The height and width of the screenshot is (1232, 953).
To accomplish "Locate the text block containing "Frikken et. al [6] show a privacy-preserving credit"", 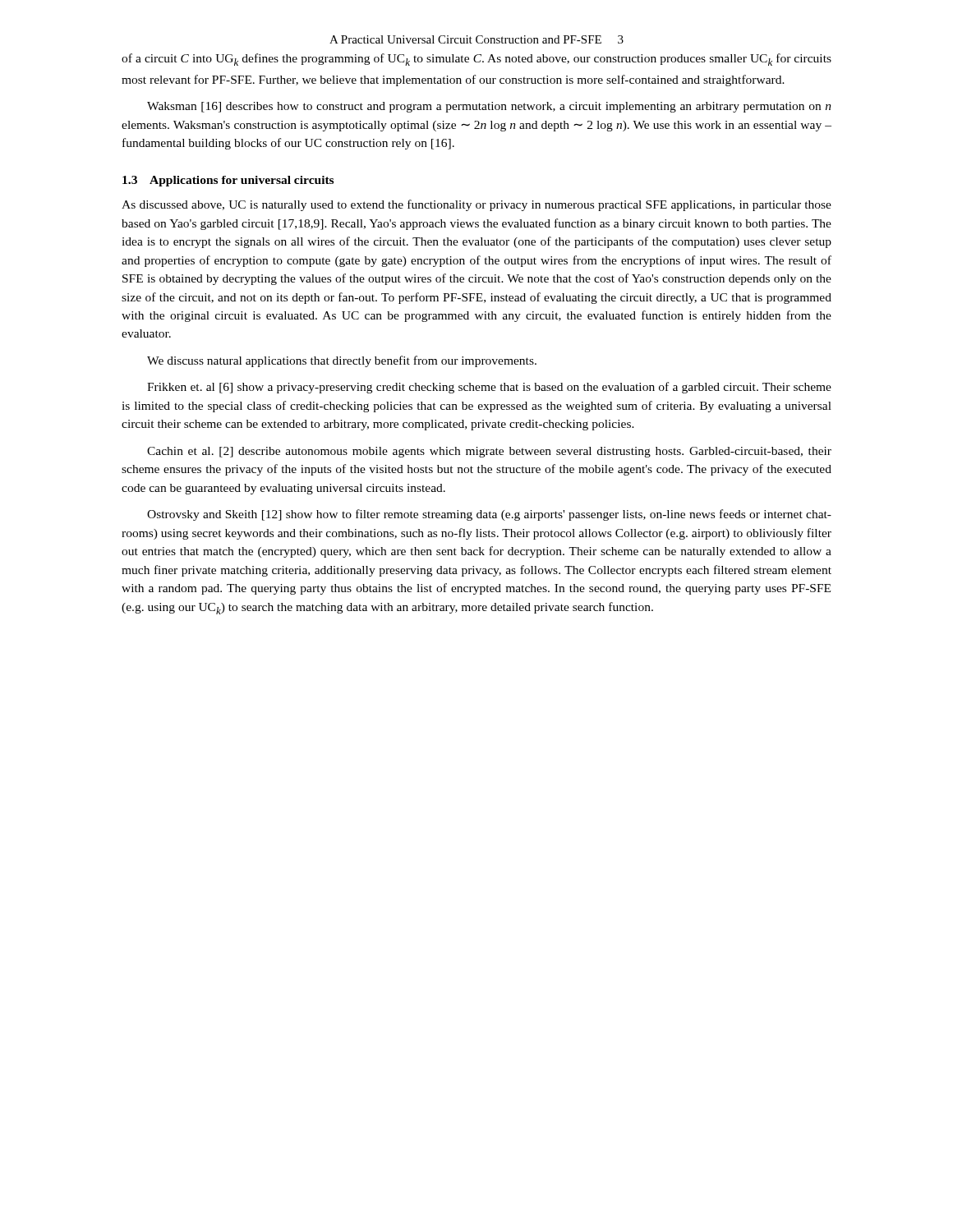I will click(x=476, y=406).
